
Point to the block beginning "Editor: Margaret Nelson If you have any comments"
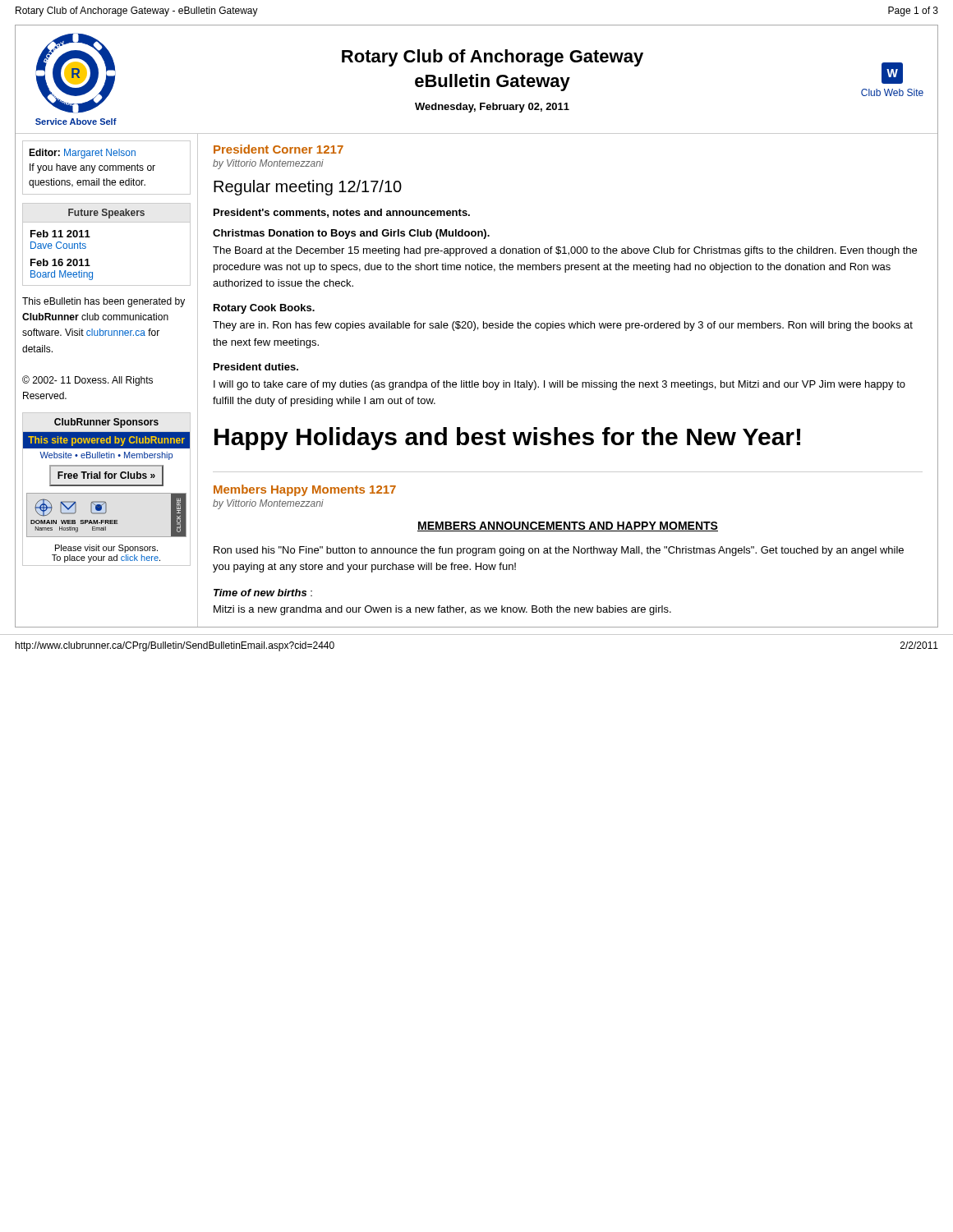[92, 168]
